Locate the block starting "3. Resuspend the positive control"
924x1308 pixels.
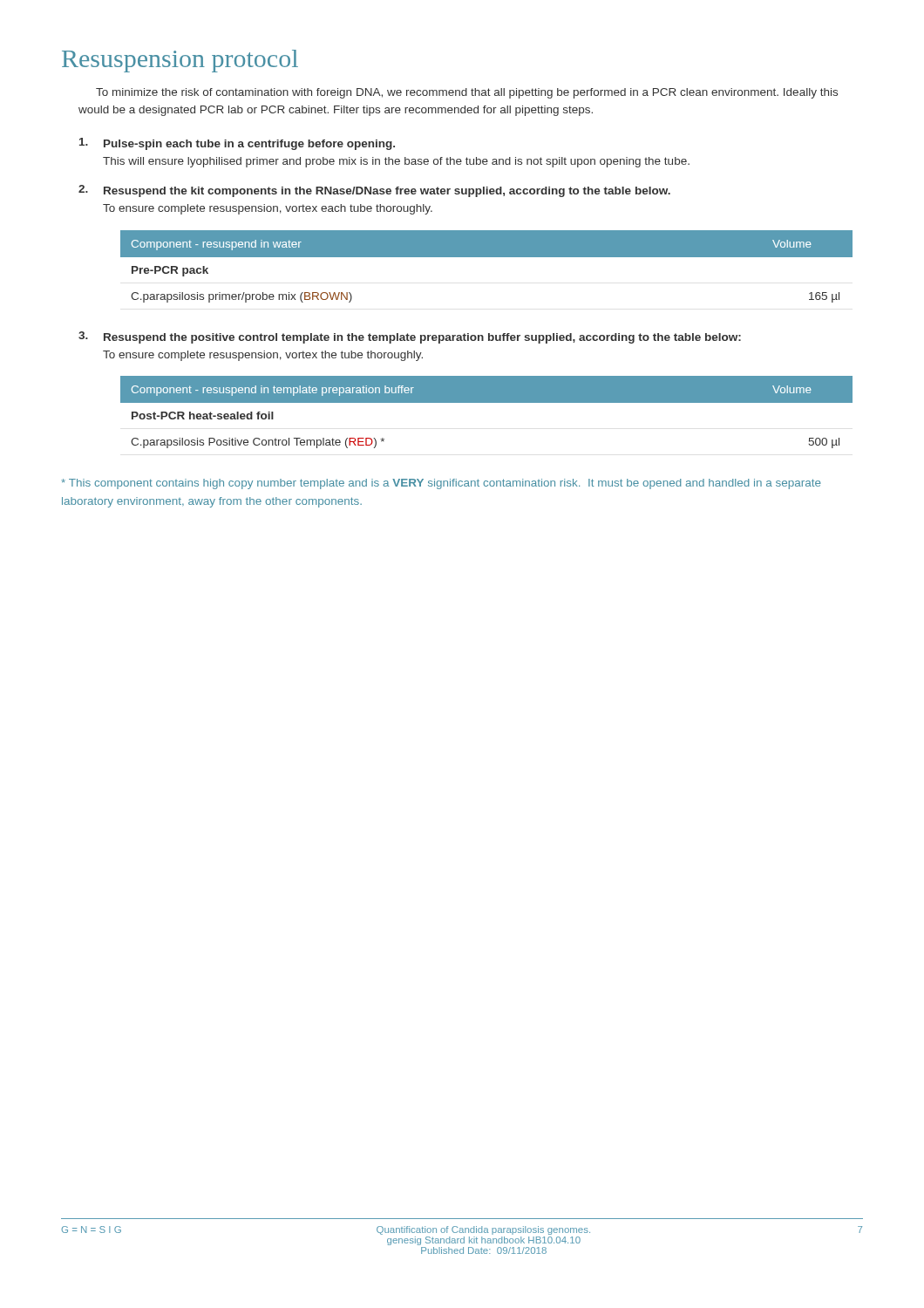point(410,346)
